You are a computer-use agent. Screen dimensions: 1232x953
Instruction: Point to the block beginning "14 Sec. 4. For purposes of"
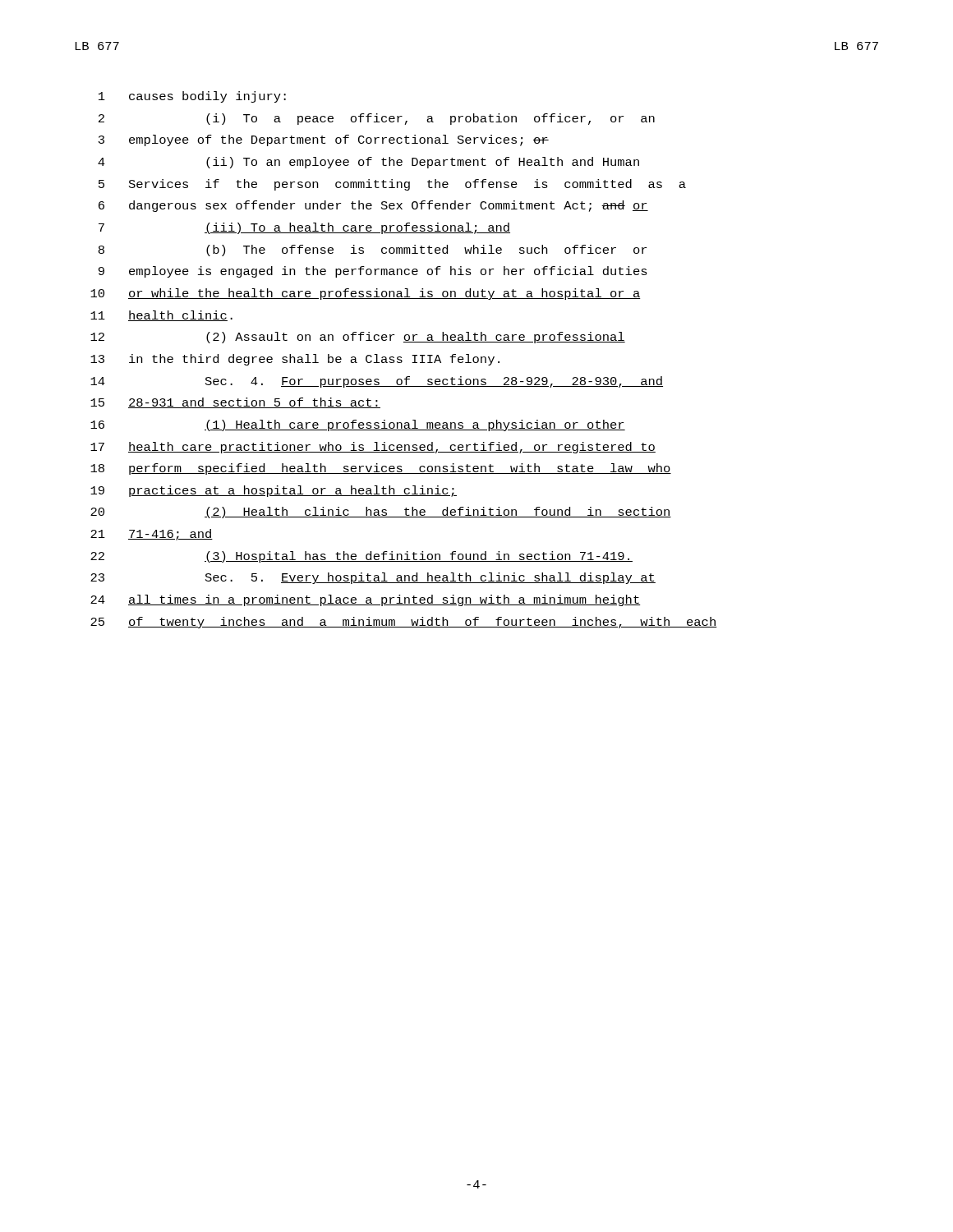click(x=476, y=382)
